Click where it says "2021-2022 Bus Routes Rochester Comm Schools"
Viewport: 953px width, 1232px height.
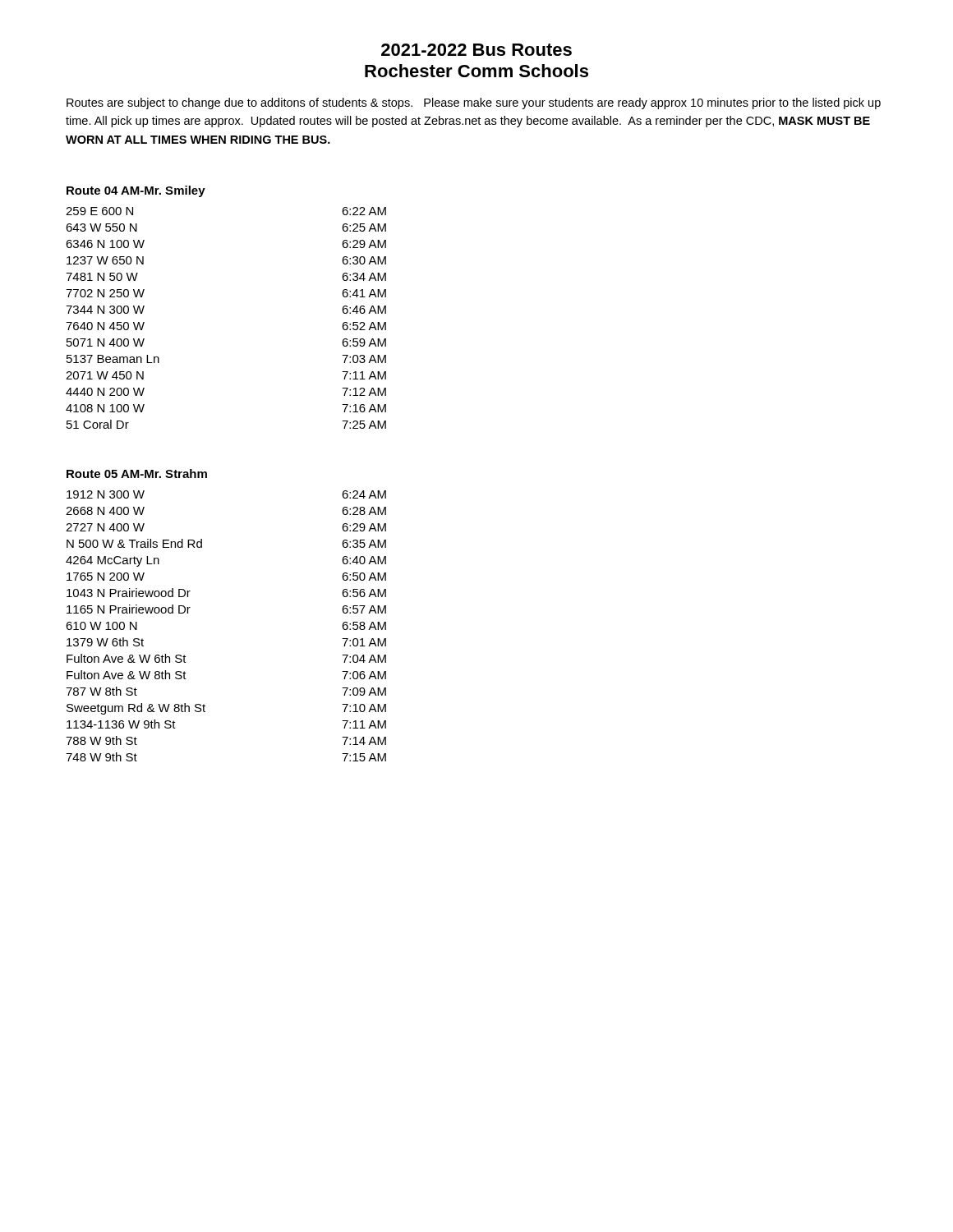tap(476, 61)
